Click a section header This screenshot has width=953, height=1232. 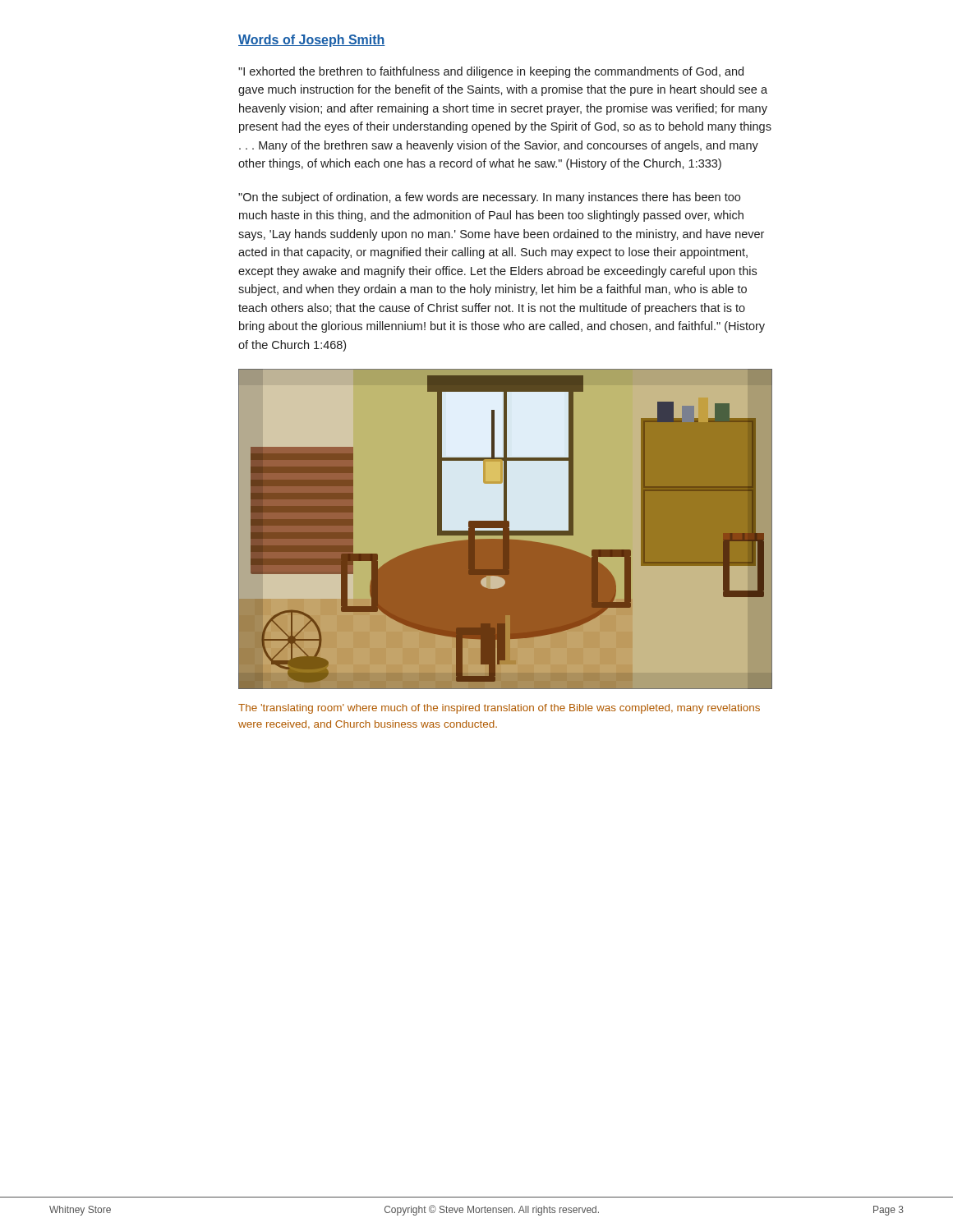click(x=312, y=40)
